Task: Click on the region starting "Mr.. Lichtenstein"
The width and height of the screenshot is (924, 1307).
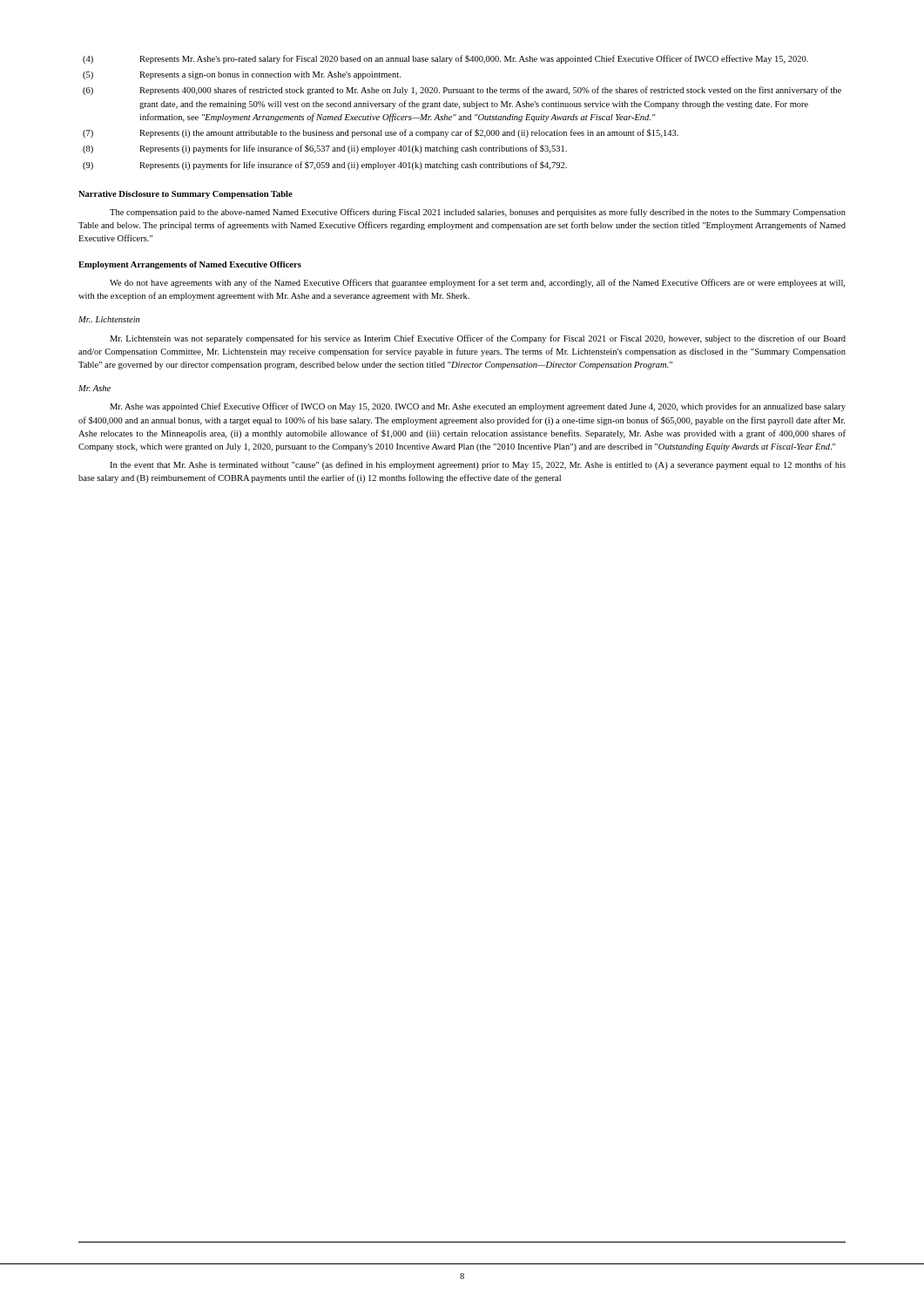Action: [109, 320]
